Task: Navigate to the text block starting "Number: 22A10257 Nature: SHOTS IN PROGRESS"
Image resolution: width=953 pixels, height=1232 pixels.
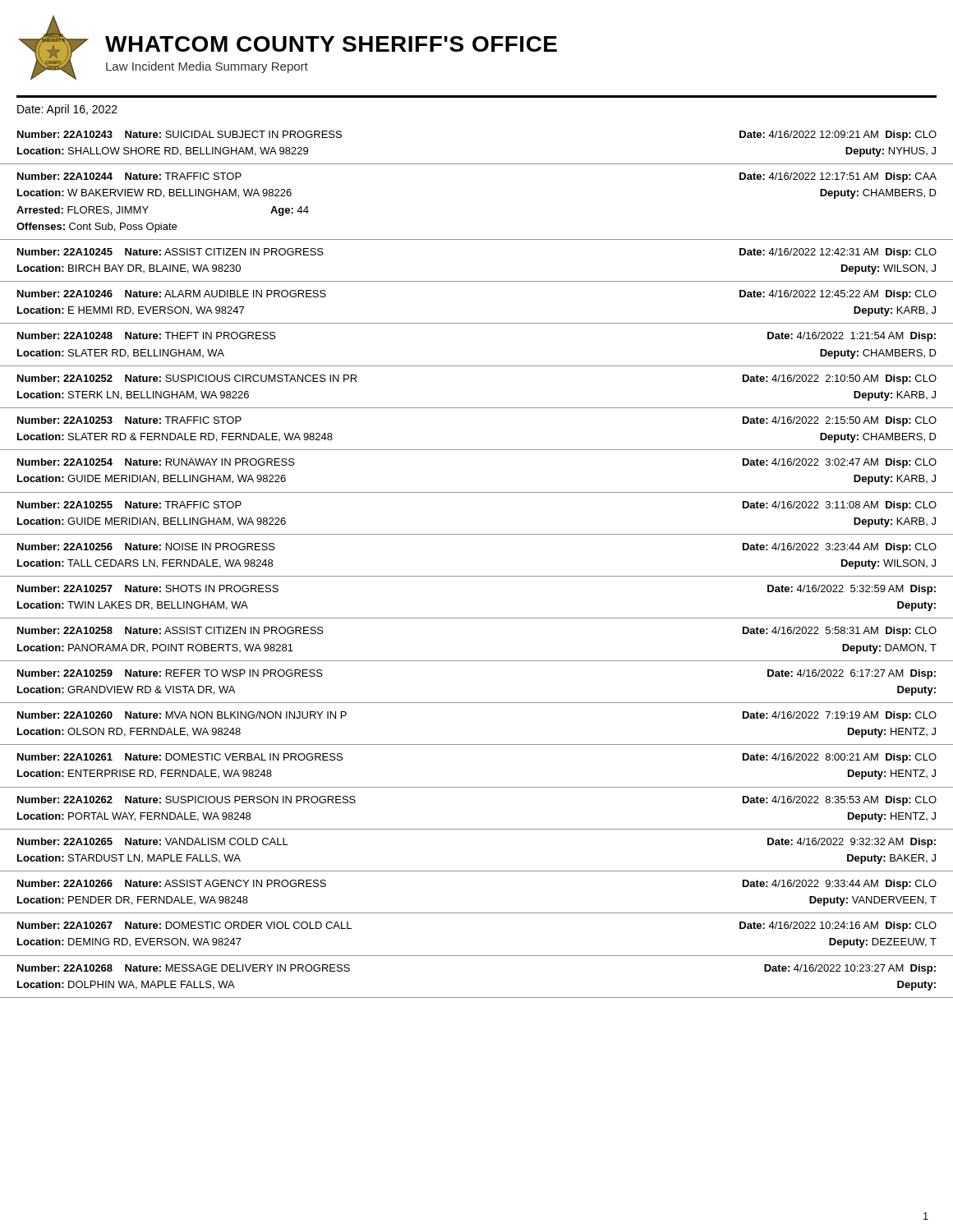Action: coord(70,590)
